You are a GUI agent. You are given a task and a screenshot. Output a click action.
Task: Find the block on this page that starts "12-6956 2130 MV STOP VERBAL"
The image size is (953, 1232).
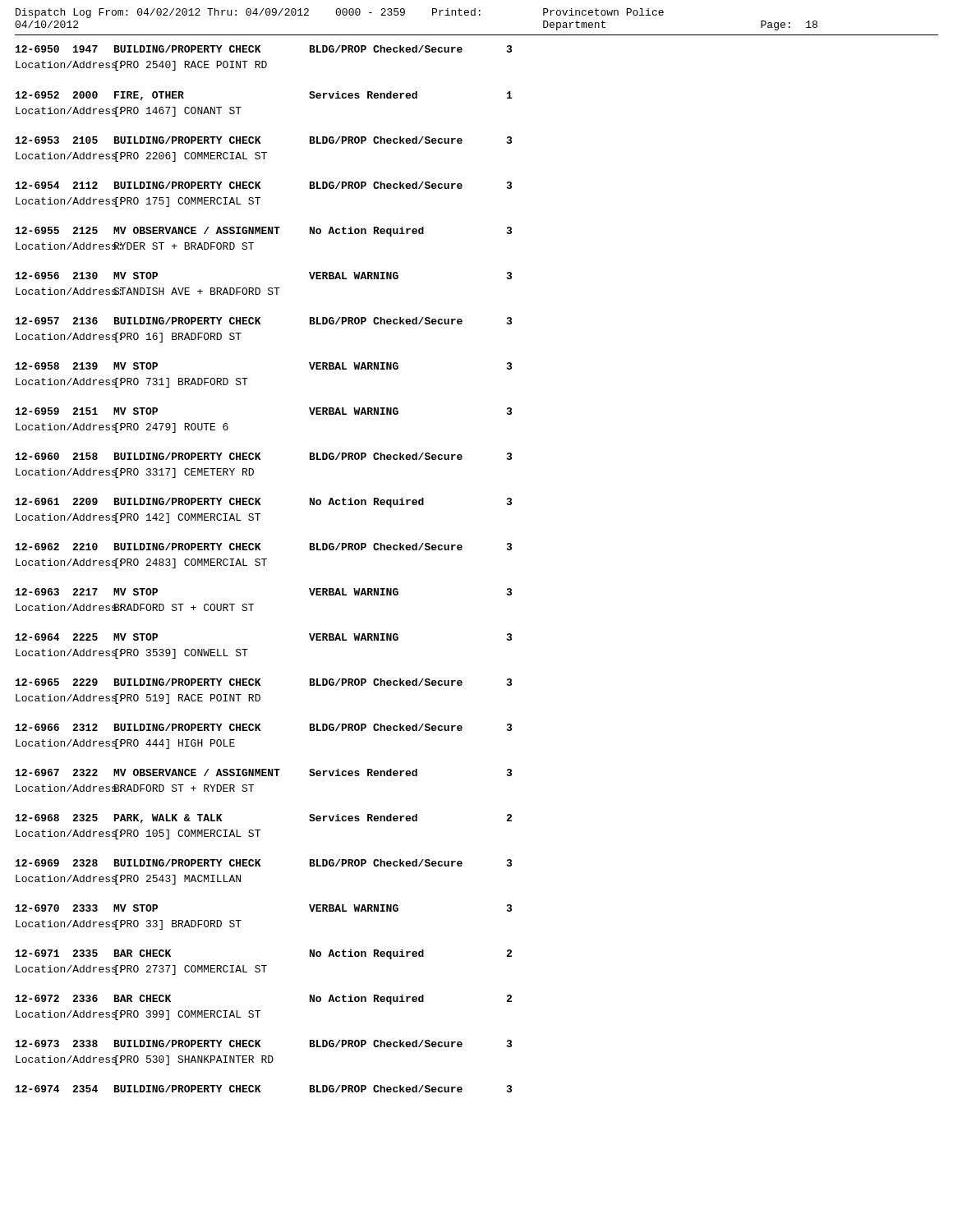(37, 276)
